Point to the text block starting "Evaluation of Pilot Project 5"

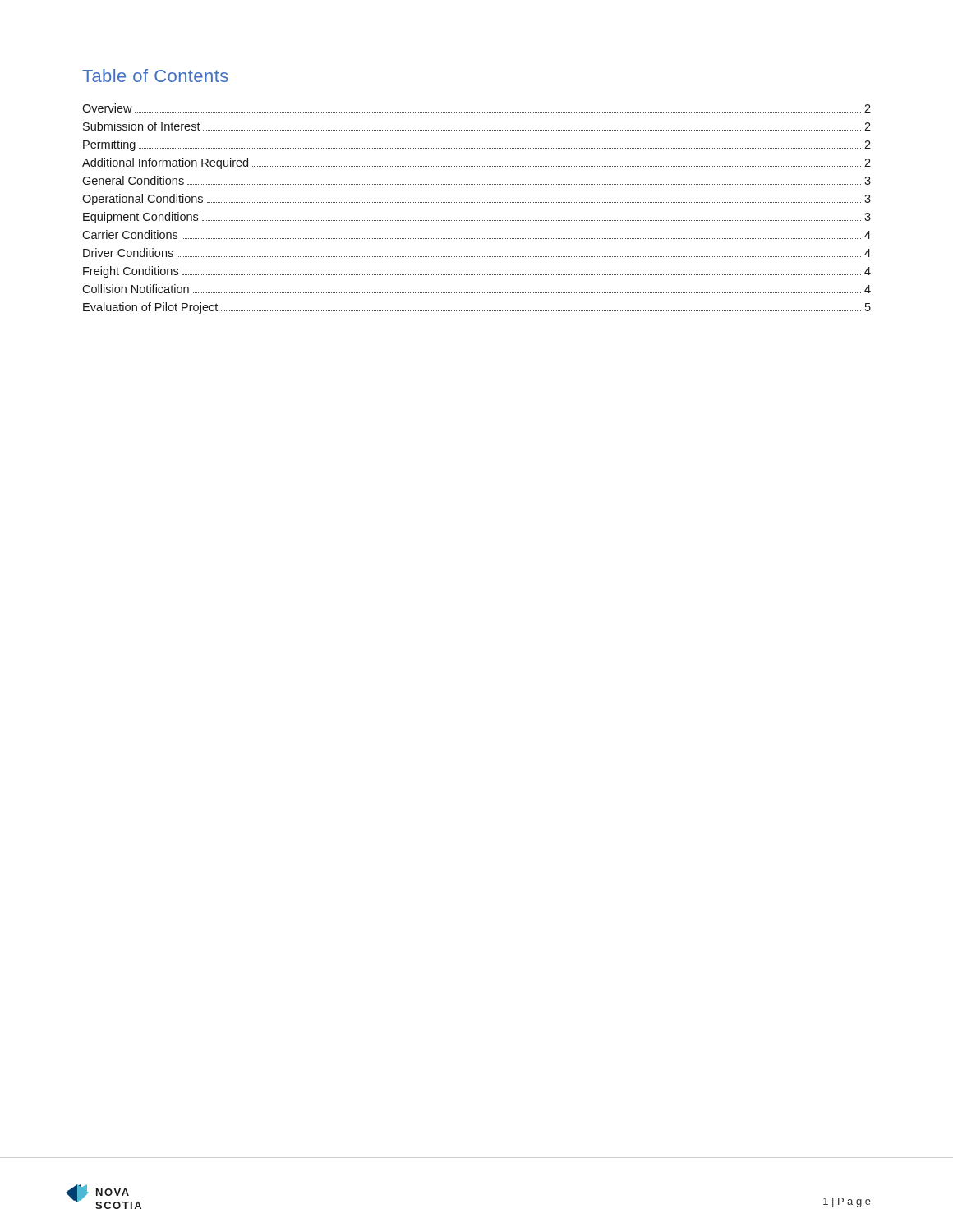click(476, 307)
